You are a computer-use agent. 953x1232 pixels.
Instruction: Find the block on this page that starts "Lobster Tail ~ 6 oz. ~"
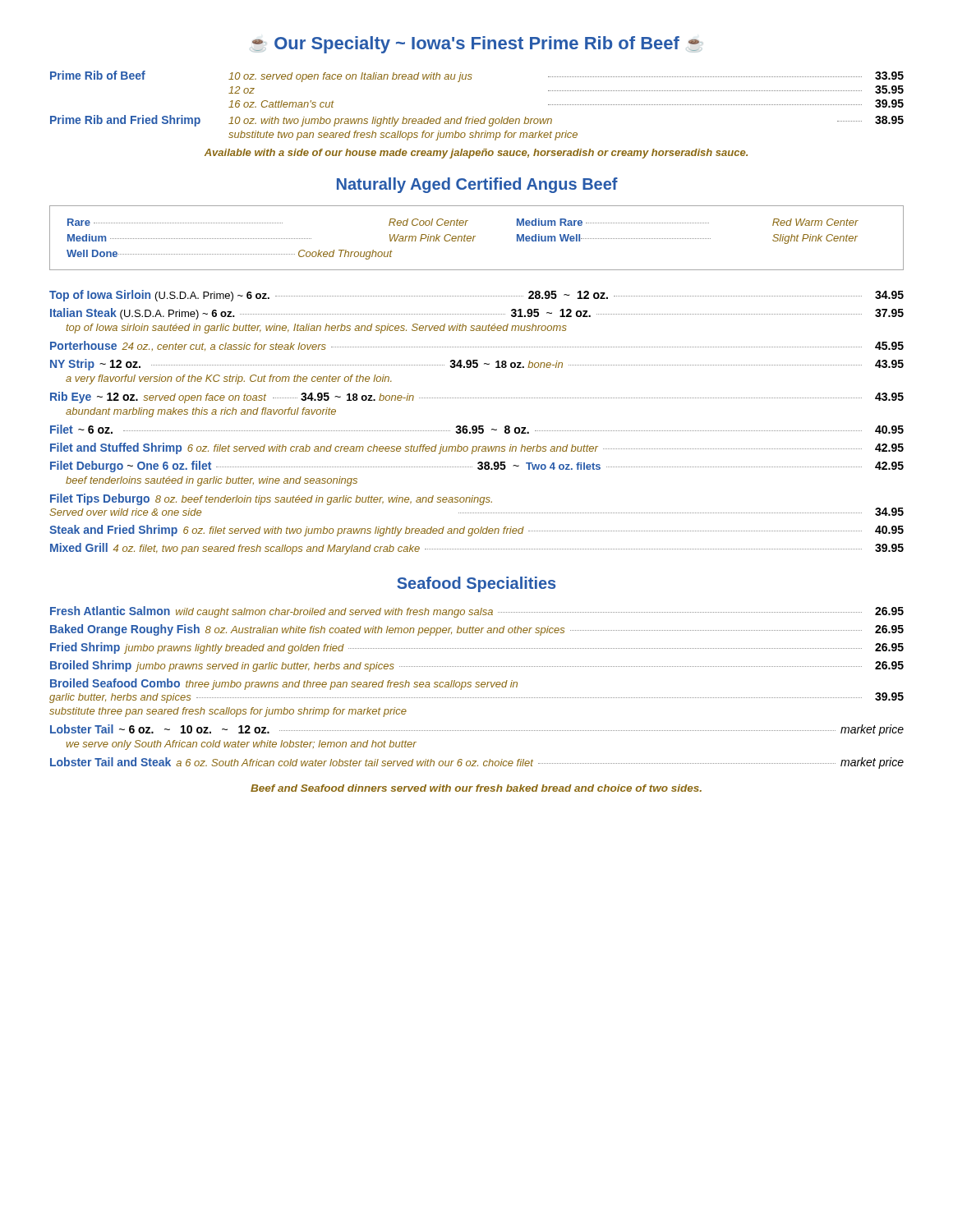(476, 737)
